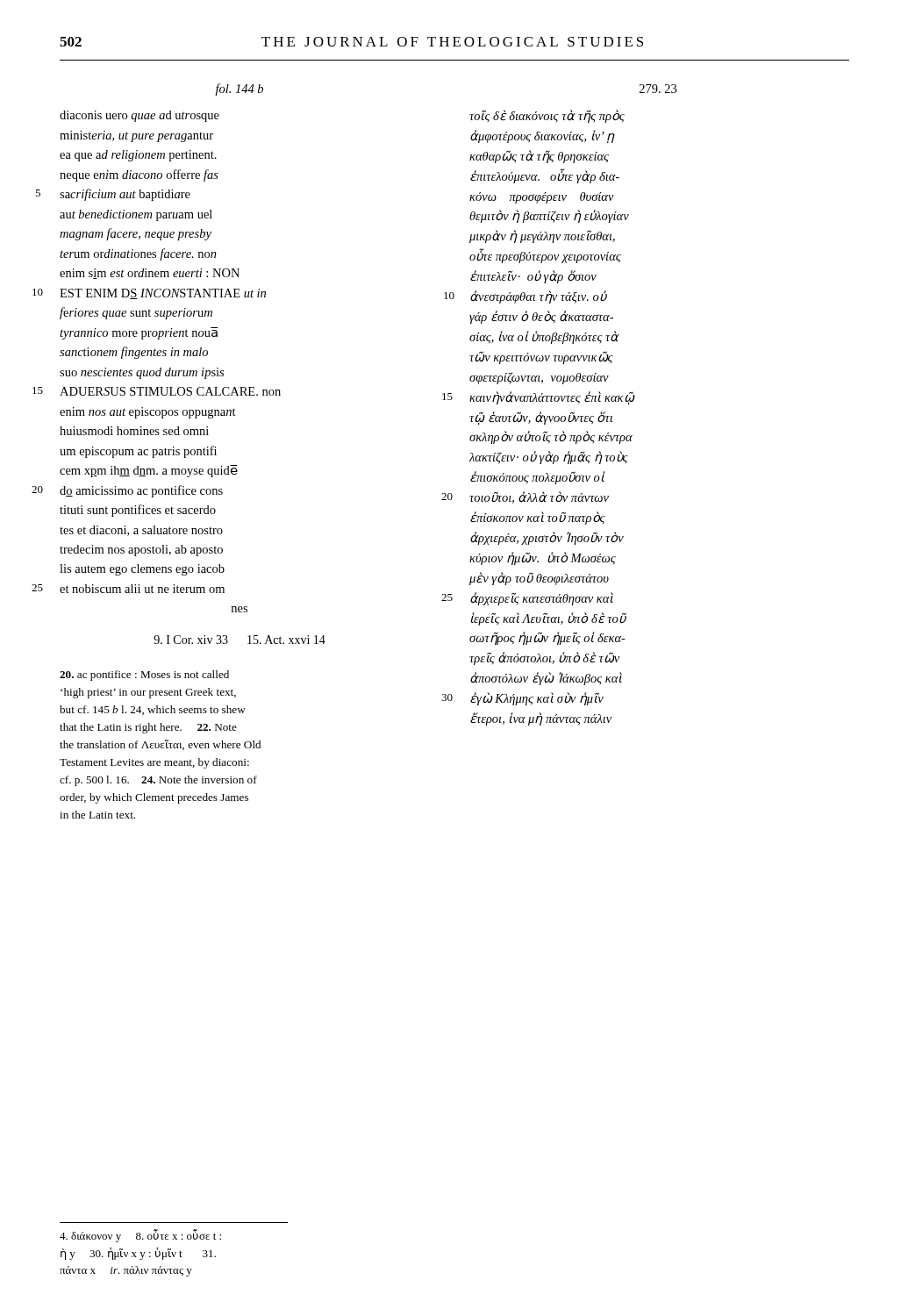Navigate to the text starting "fol. 144 b"
The height and width of the screenshot is (1316, 908).
(239, 89)
